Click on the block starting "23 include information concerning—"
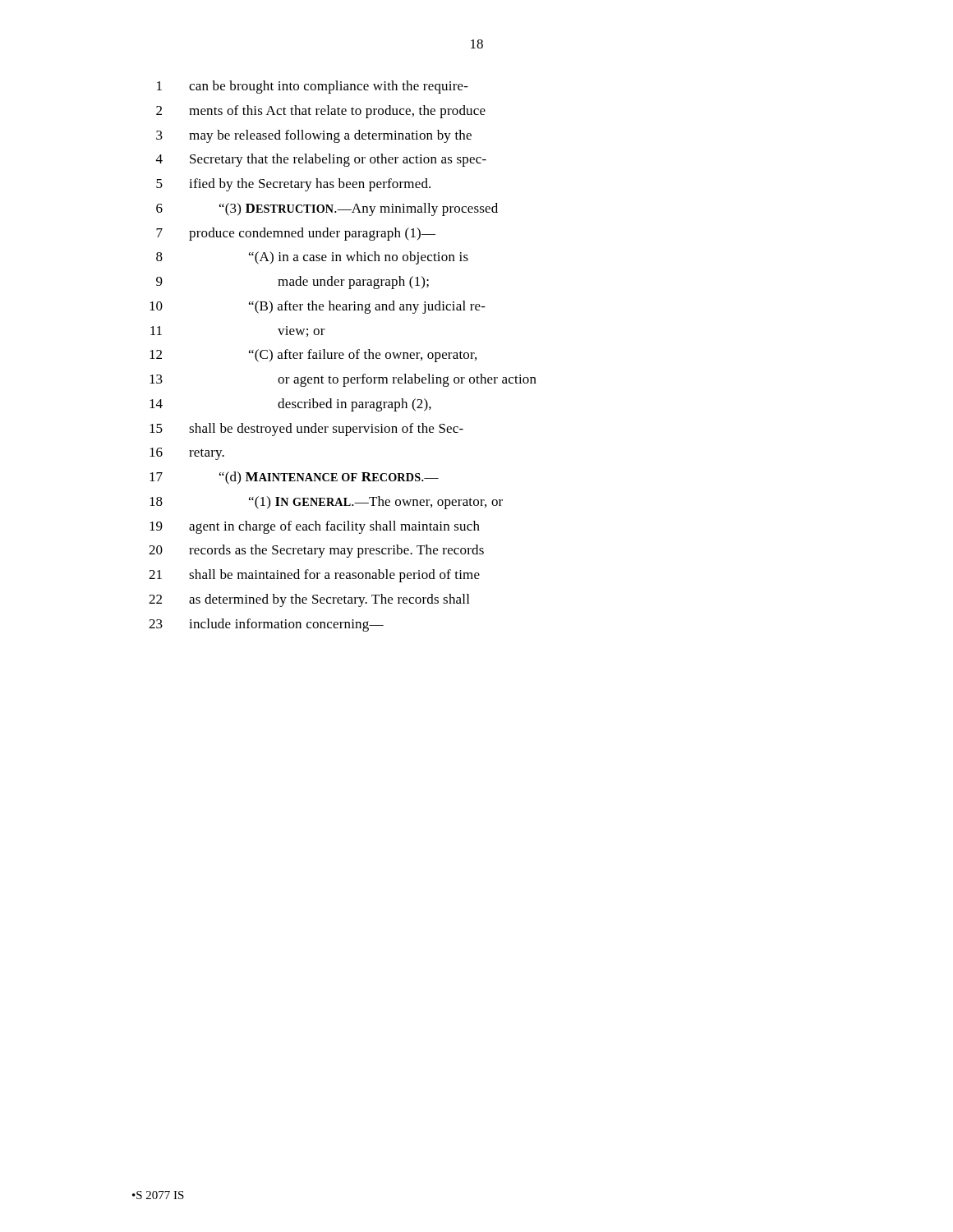Image resolution: width=953 pixels, height=1232 pixels. (x=266, y=625)
